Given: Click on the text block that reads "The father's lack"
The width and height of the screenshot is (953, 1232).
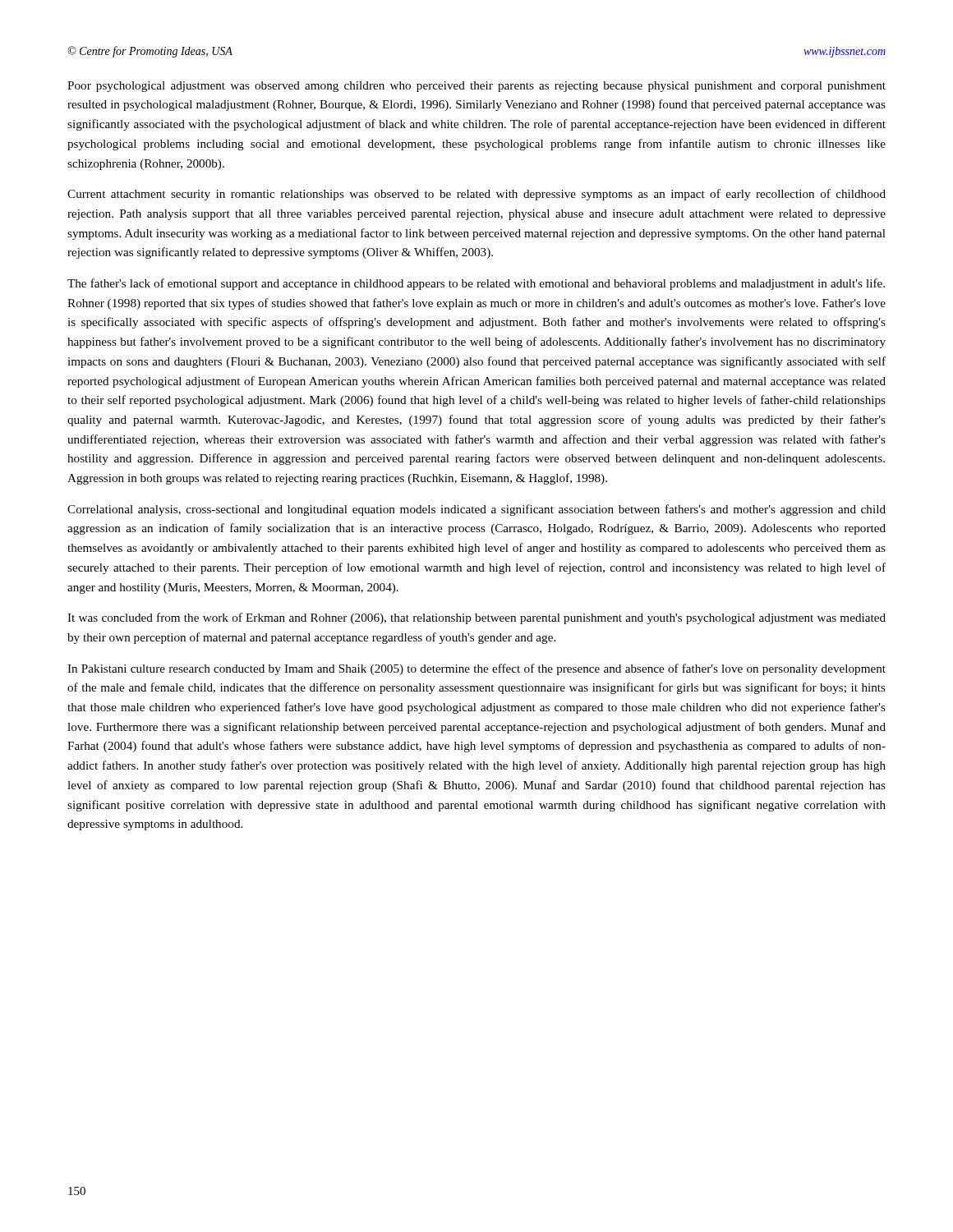Looking at the screenshot, I should [x=476, y=380].
